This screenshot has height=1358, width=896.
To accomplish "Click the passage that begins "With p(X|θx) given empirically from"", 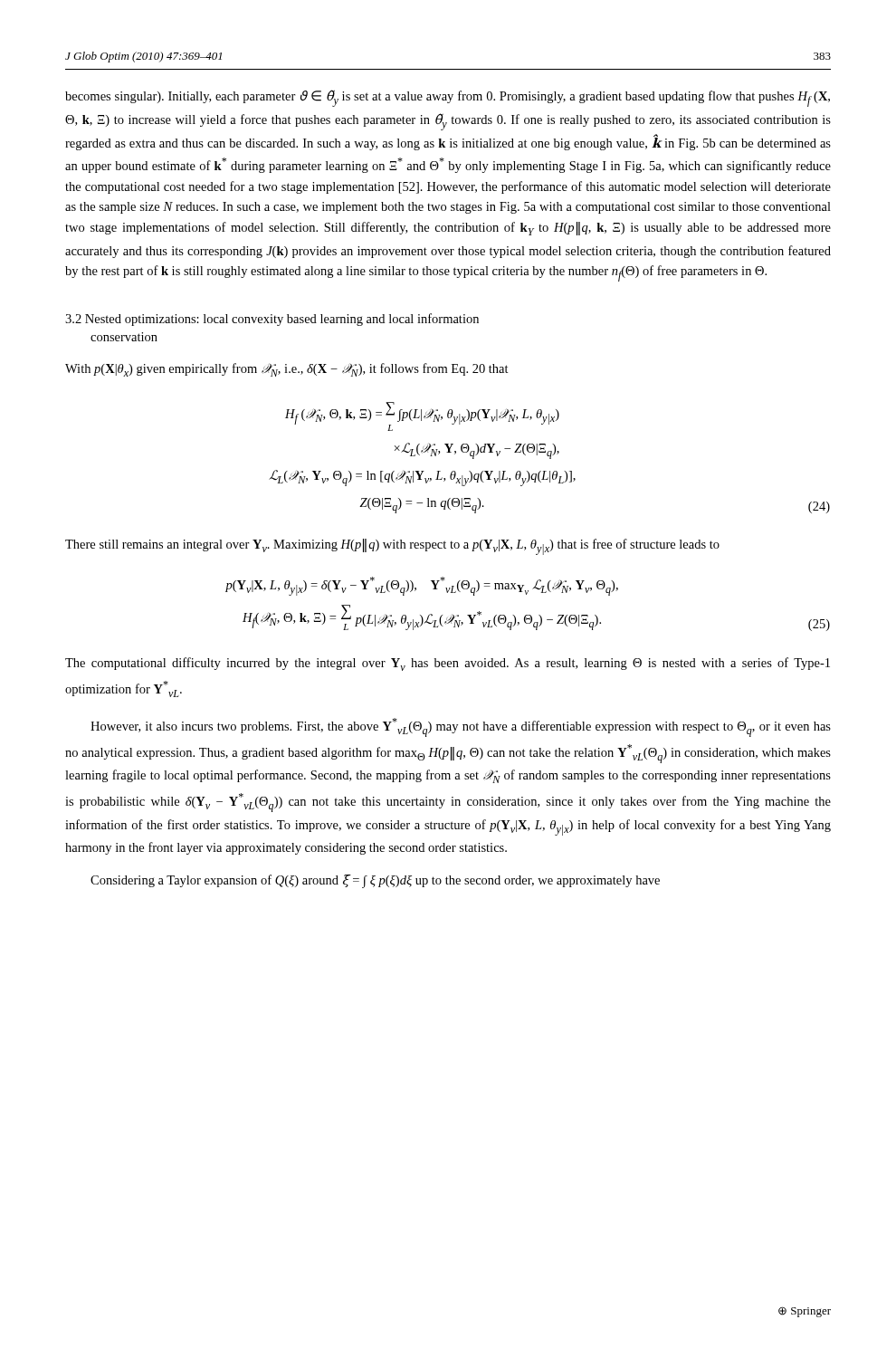I will [x=287, y=371].
